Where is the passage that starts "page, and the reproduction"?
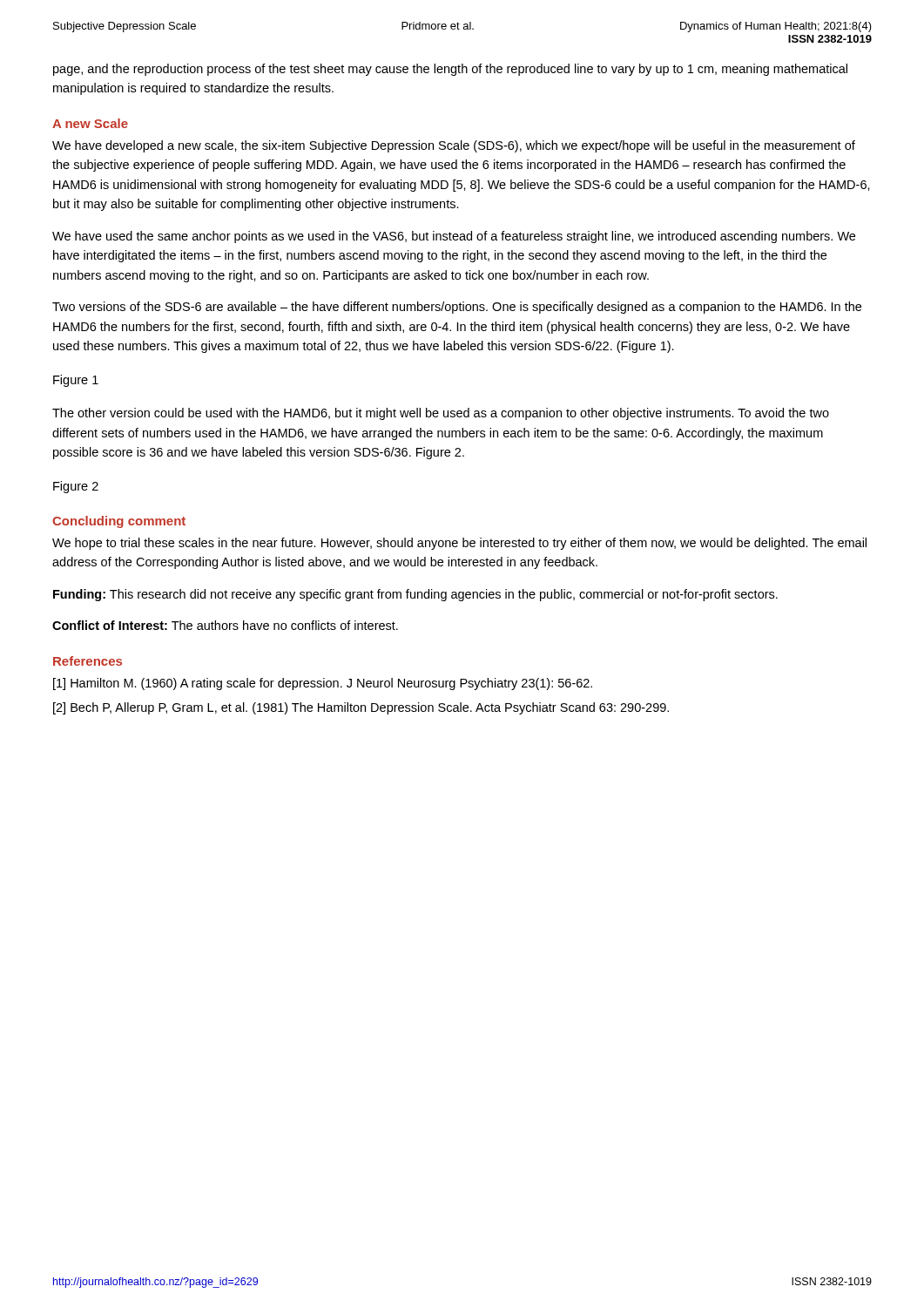This screenshot has height=1307, width=924. coord(450,79)
